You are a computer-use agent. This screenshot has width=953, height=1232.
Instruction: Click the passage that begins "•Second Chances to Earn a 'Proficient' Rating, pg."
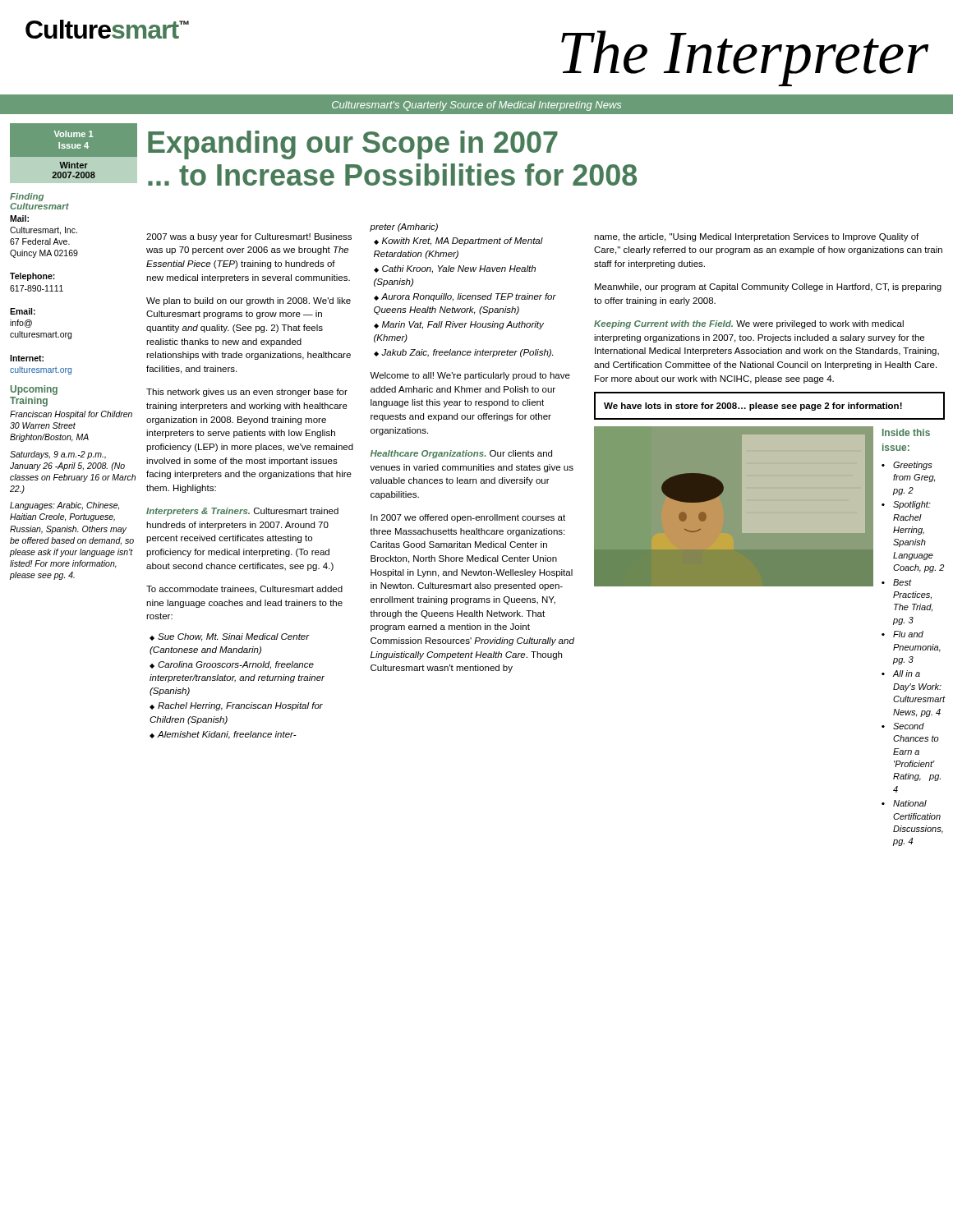click(912, 757)
